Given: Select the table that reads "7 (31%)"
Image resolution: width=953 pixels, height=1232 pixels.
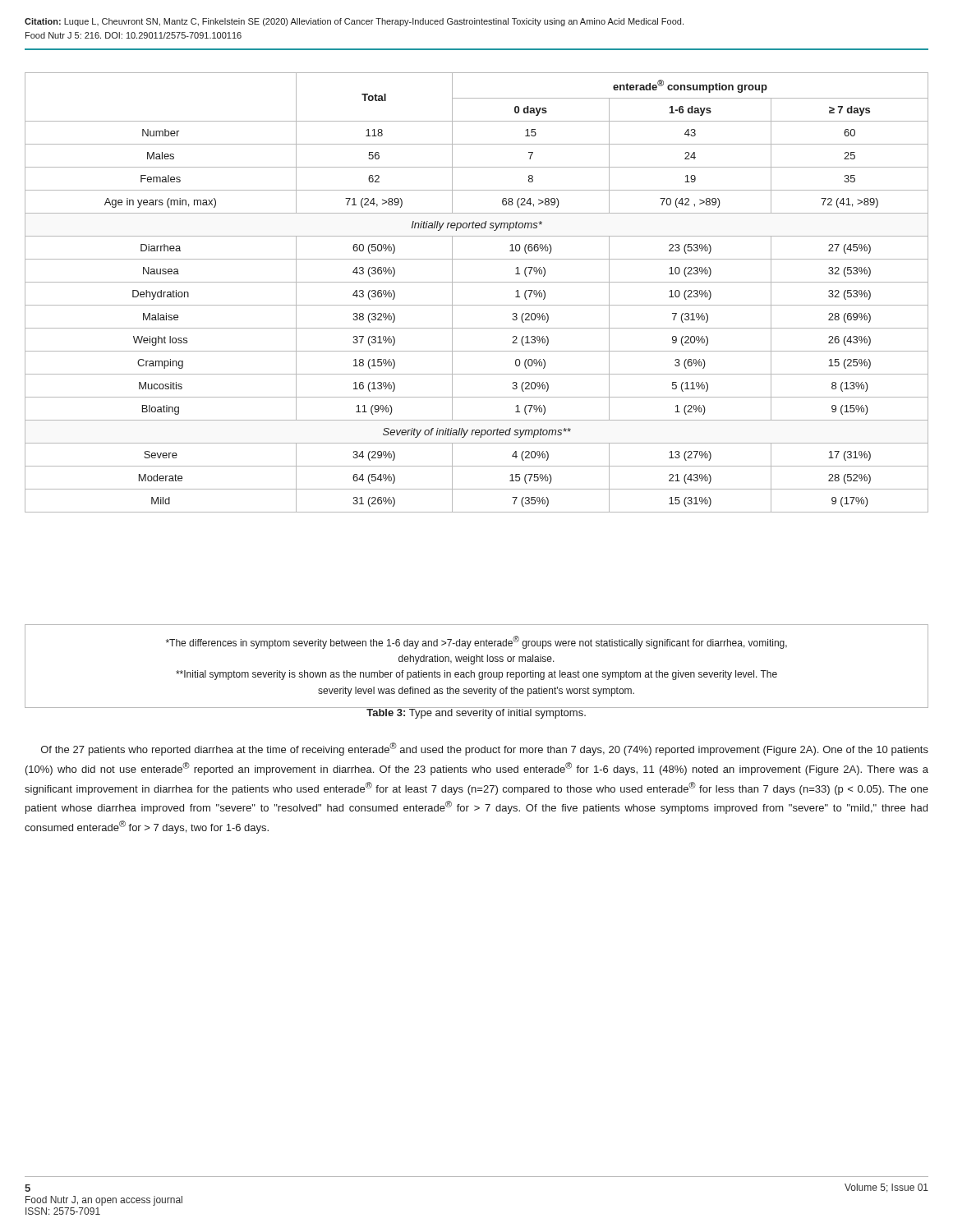Looking at the screenshot, I should tap(476, 293).
